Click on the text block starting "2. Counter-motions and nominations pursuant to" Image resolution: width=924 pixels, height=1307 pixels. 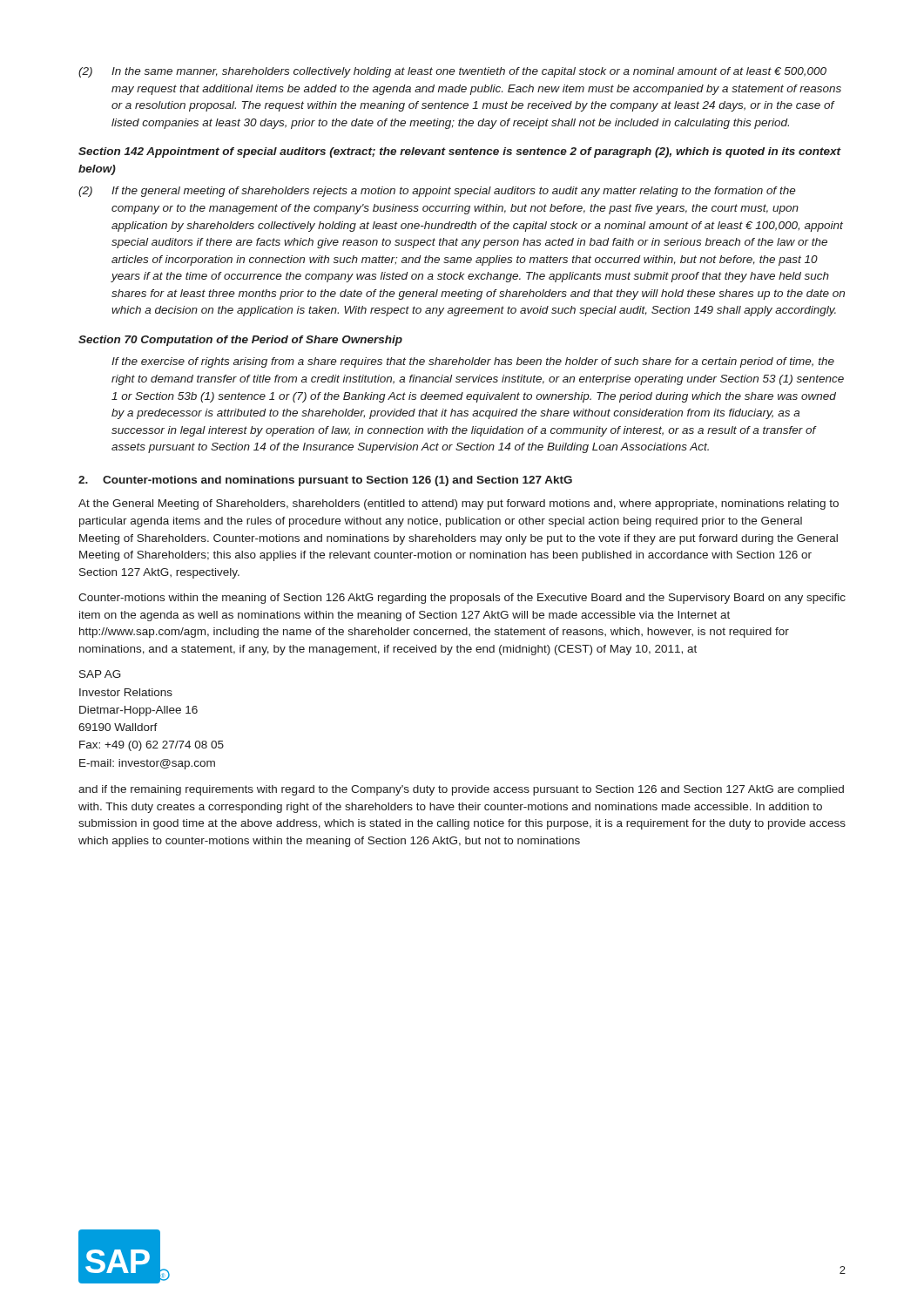tap(462, 480)
